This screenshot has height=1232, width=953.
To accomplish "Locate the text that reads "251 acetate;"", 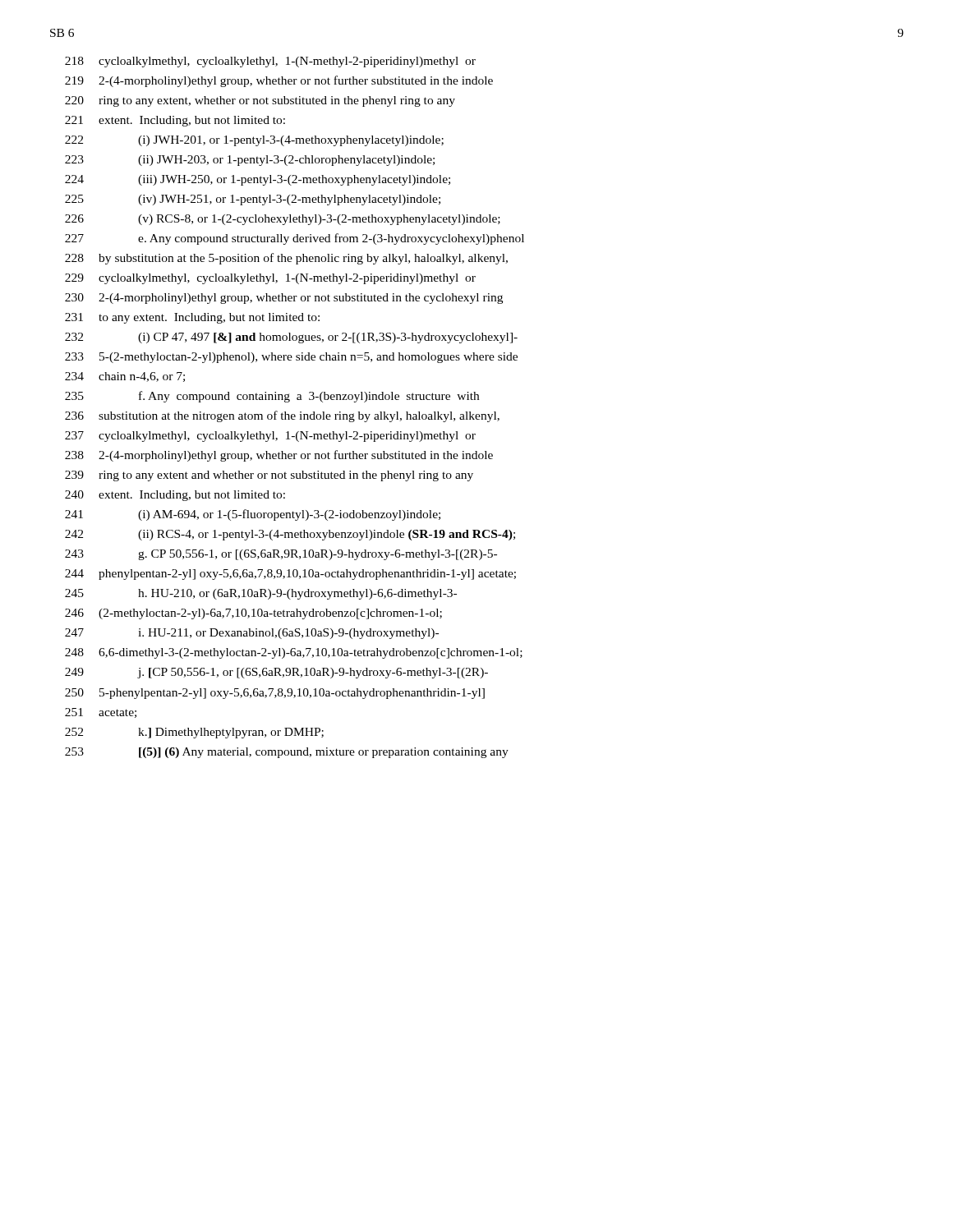I will [x=101, y=713].
